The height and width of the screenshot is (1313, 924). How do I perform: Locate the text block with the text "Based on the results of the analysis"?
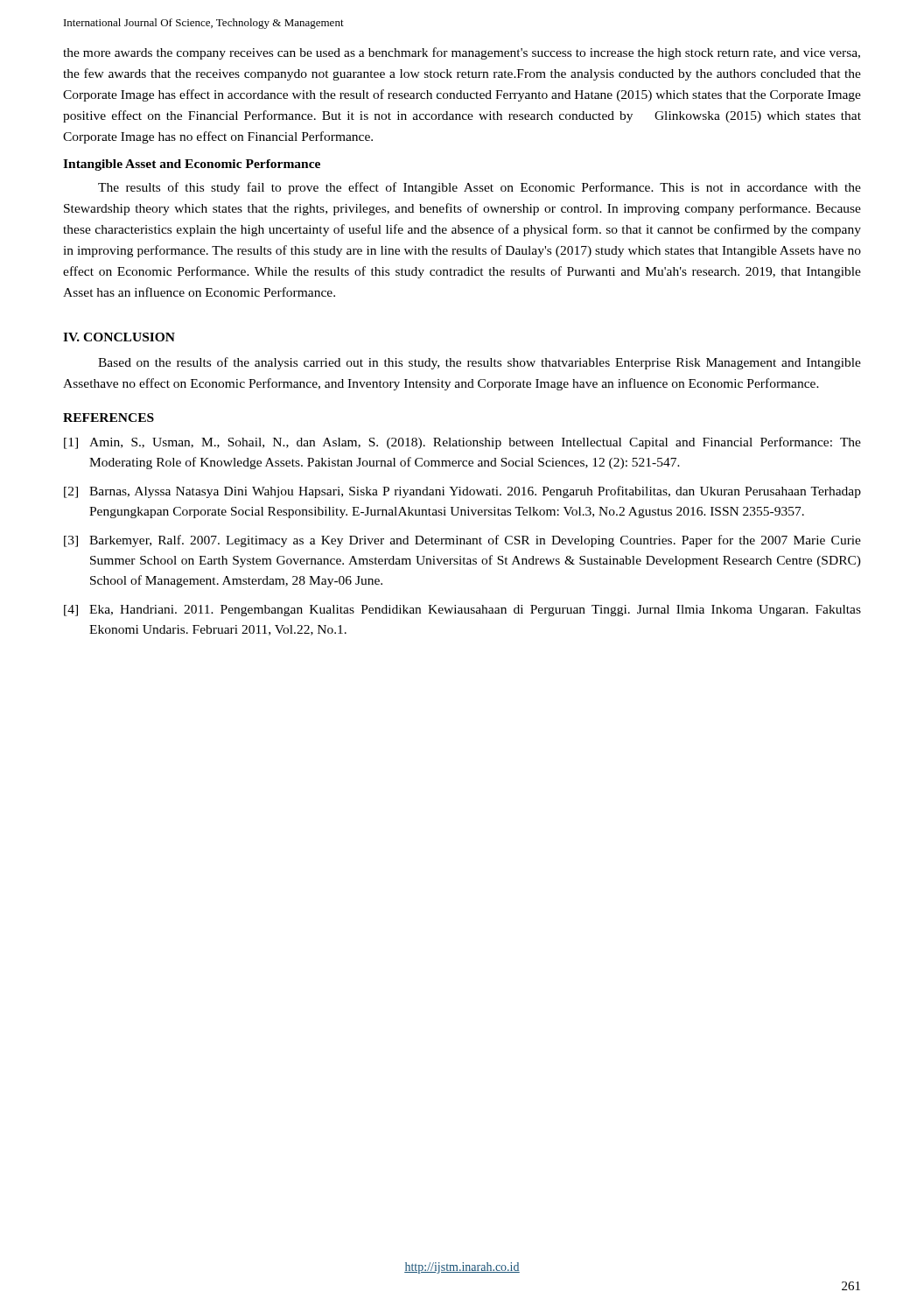pos(462,373)
